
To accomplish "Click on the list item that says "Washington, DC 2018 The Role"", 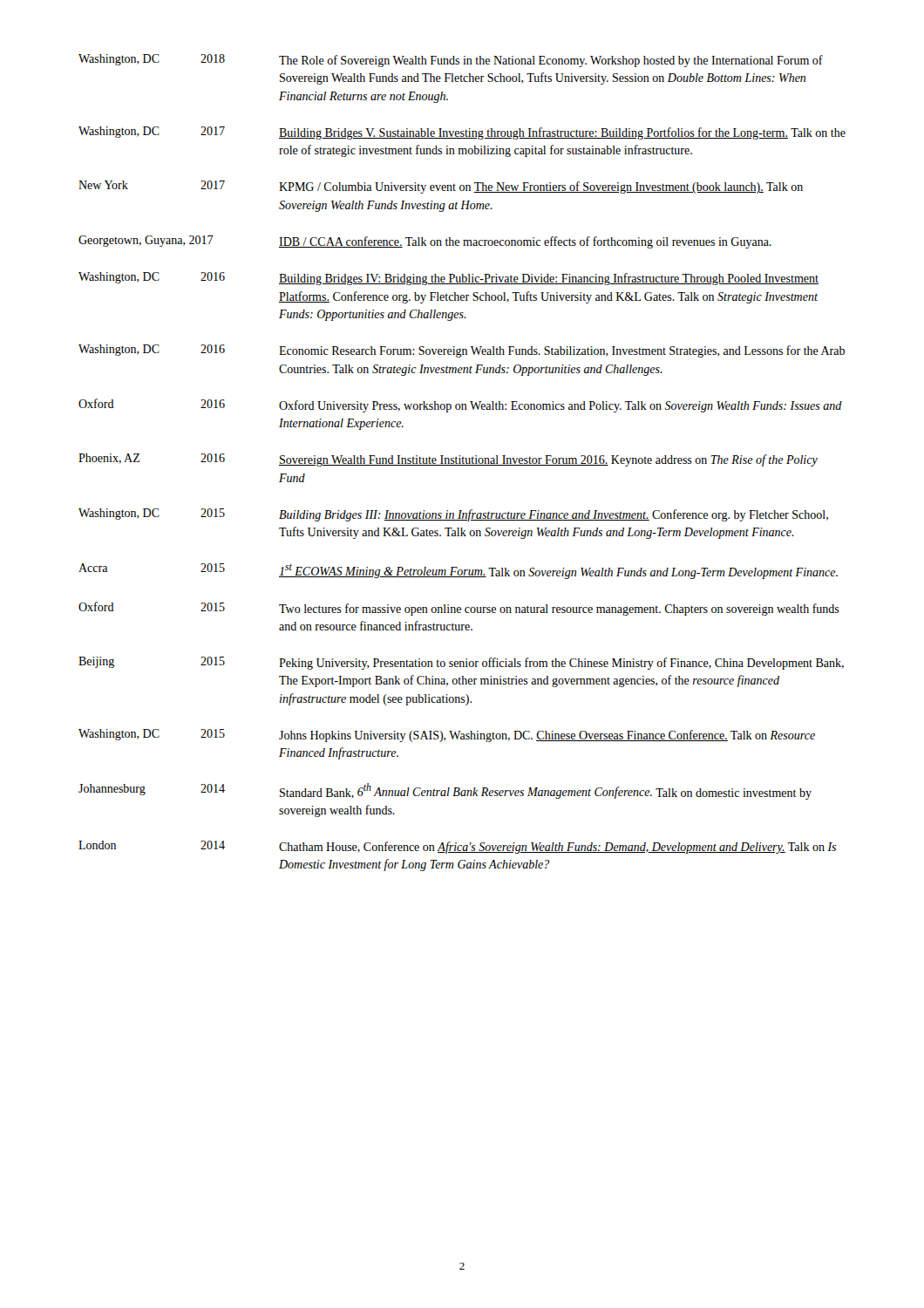I will tap(462, 79).
